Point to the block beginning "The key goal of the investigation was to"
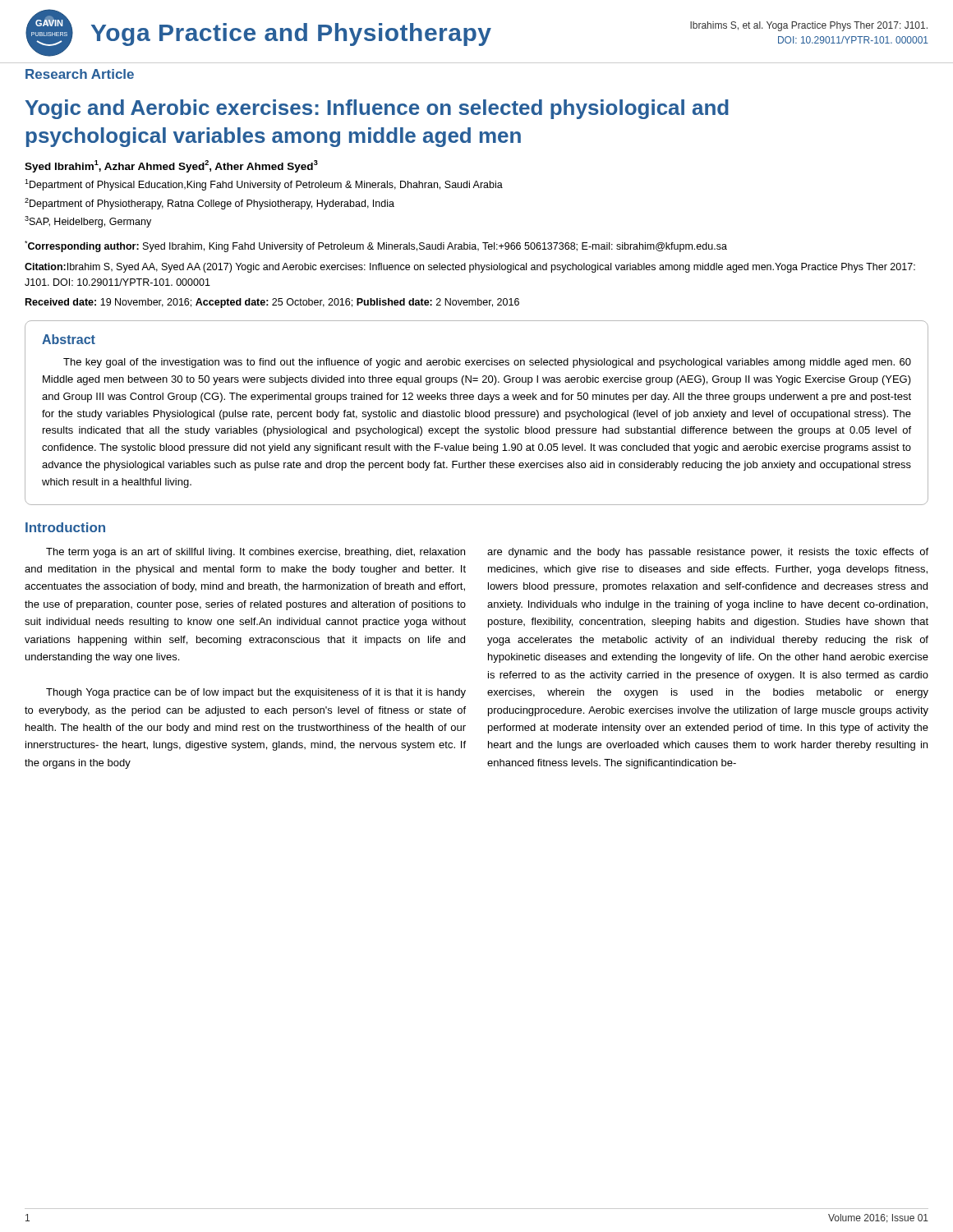The image size is (953, 1232). pyautogui.click(x=476, y=422)
